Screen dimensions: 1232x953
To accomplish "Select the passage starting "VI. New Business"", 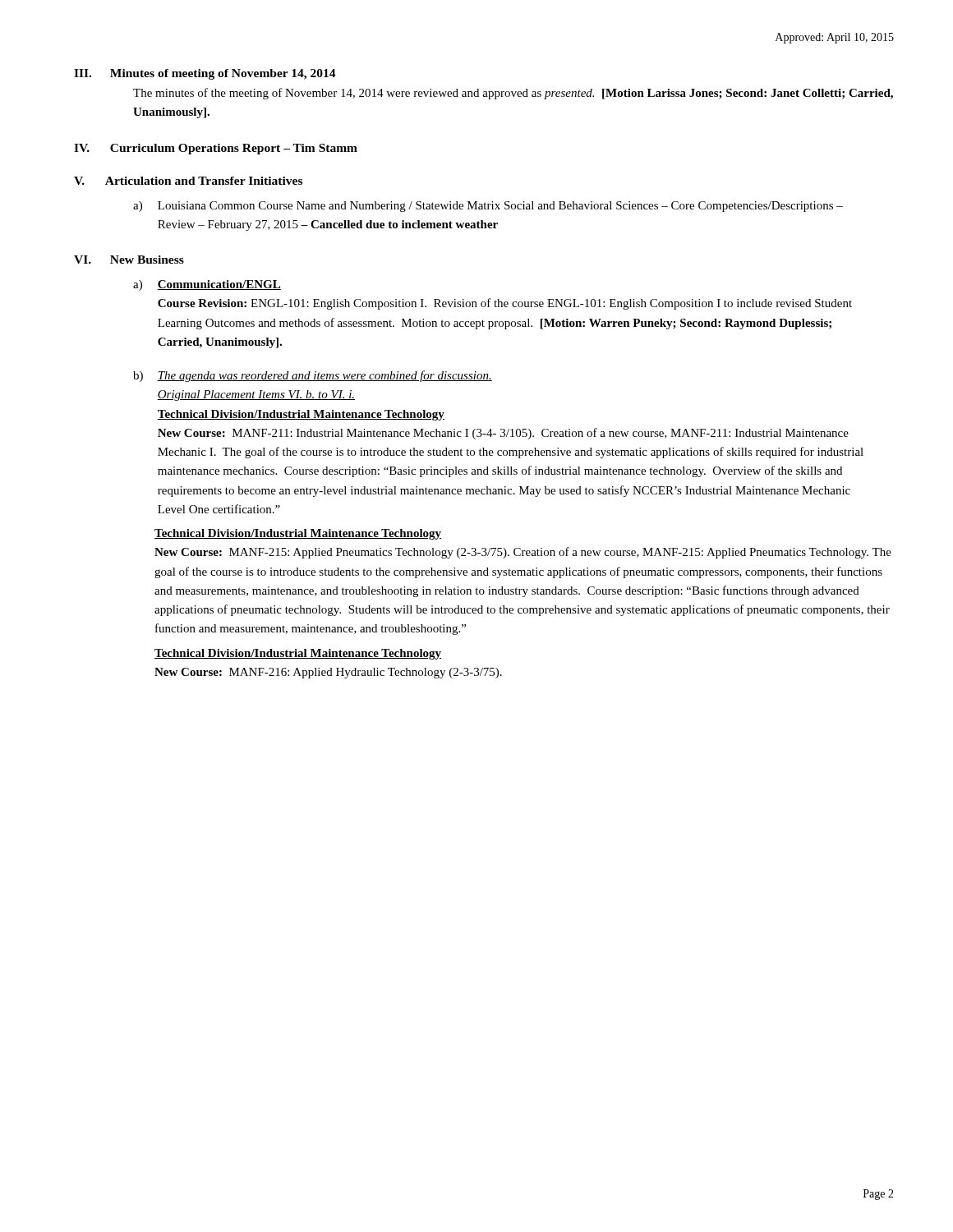I will pos(129,260).
